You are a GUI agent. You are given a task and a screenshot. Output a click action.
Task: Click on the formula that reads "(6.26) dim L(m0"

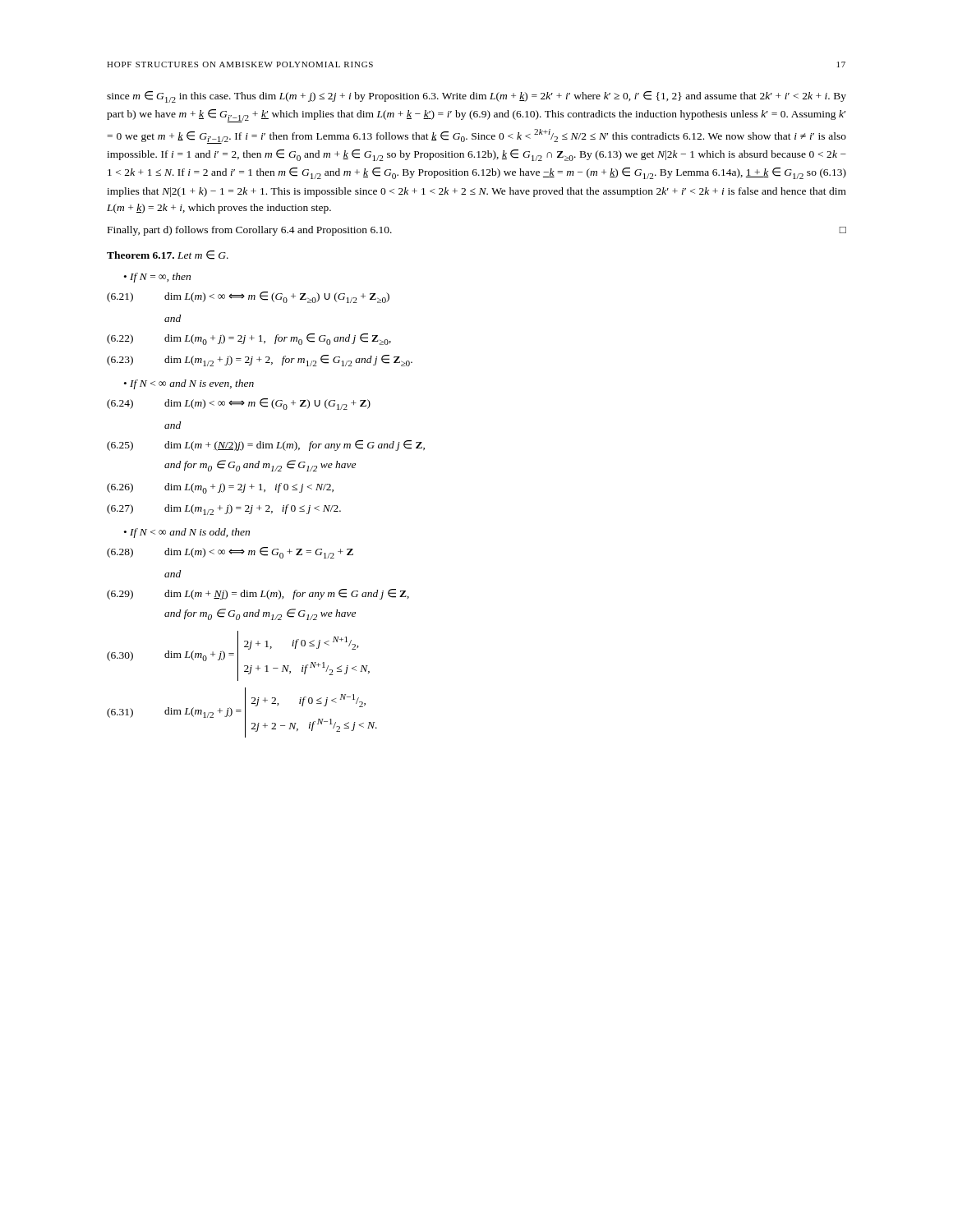coord(221,488)
